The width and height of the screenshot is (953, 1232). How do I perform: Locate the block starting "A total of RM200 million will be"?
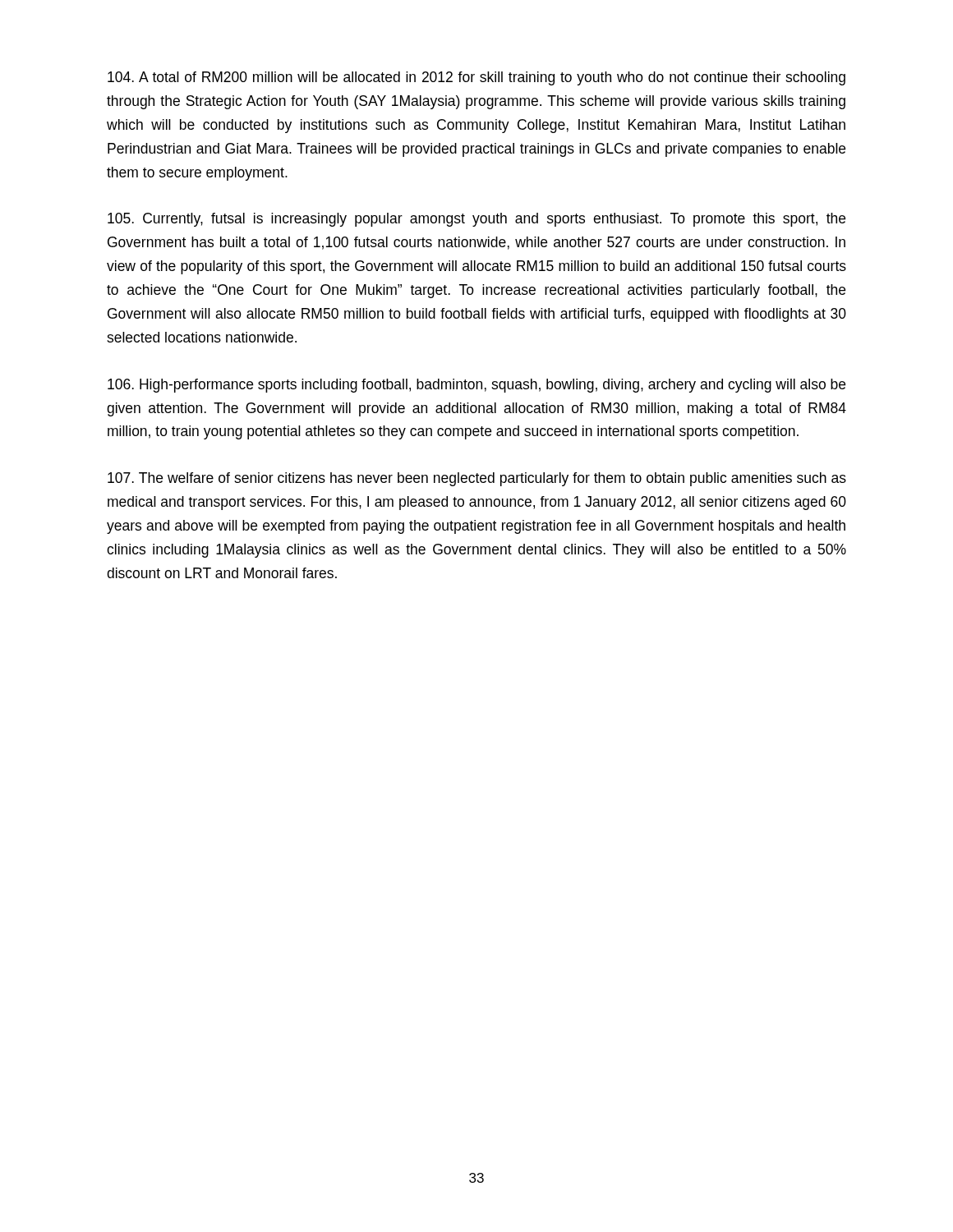(476, 125)
